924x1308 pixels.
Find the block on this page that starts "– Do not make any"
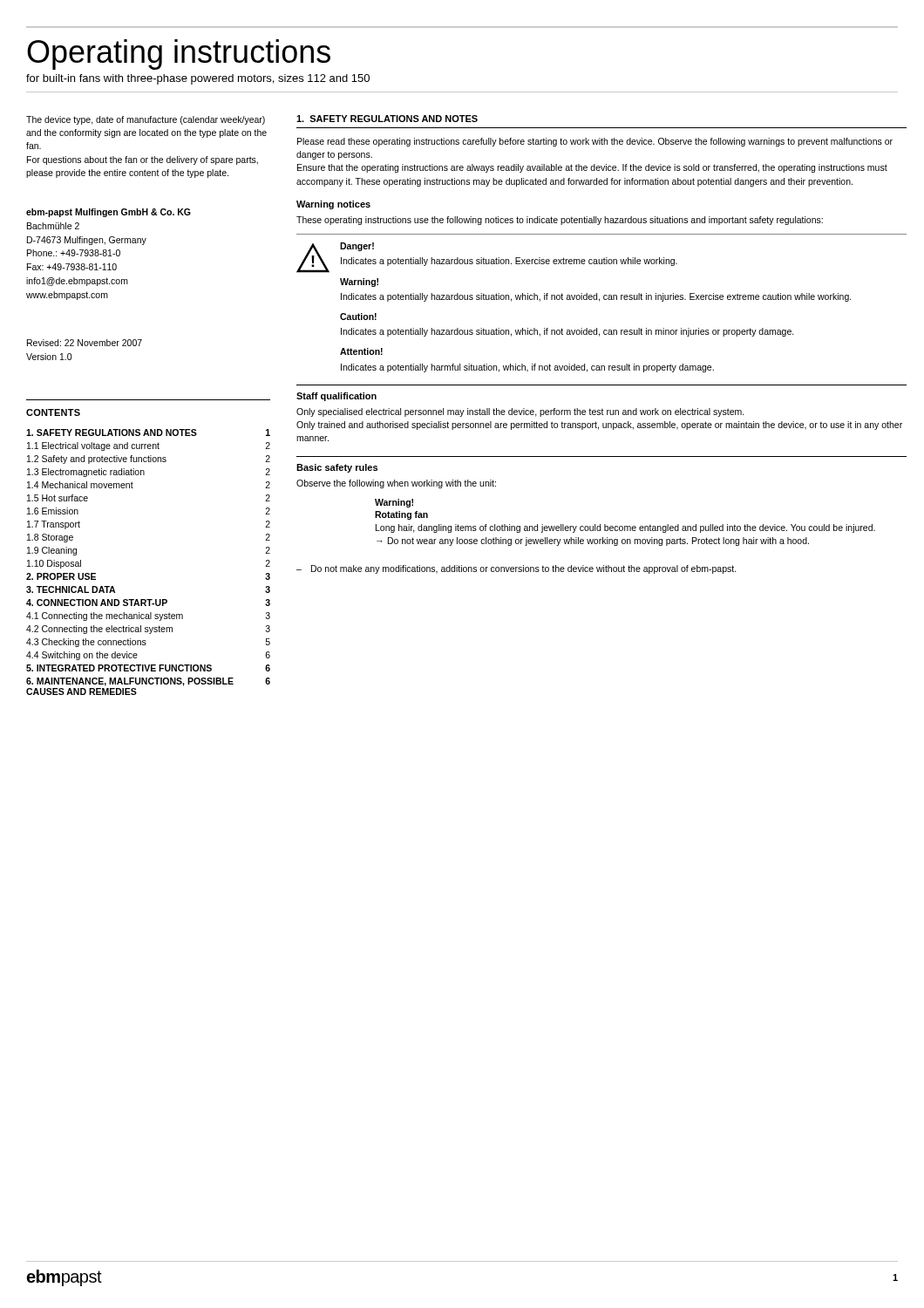click(517, 569)
